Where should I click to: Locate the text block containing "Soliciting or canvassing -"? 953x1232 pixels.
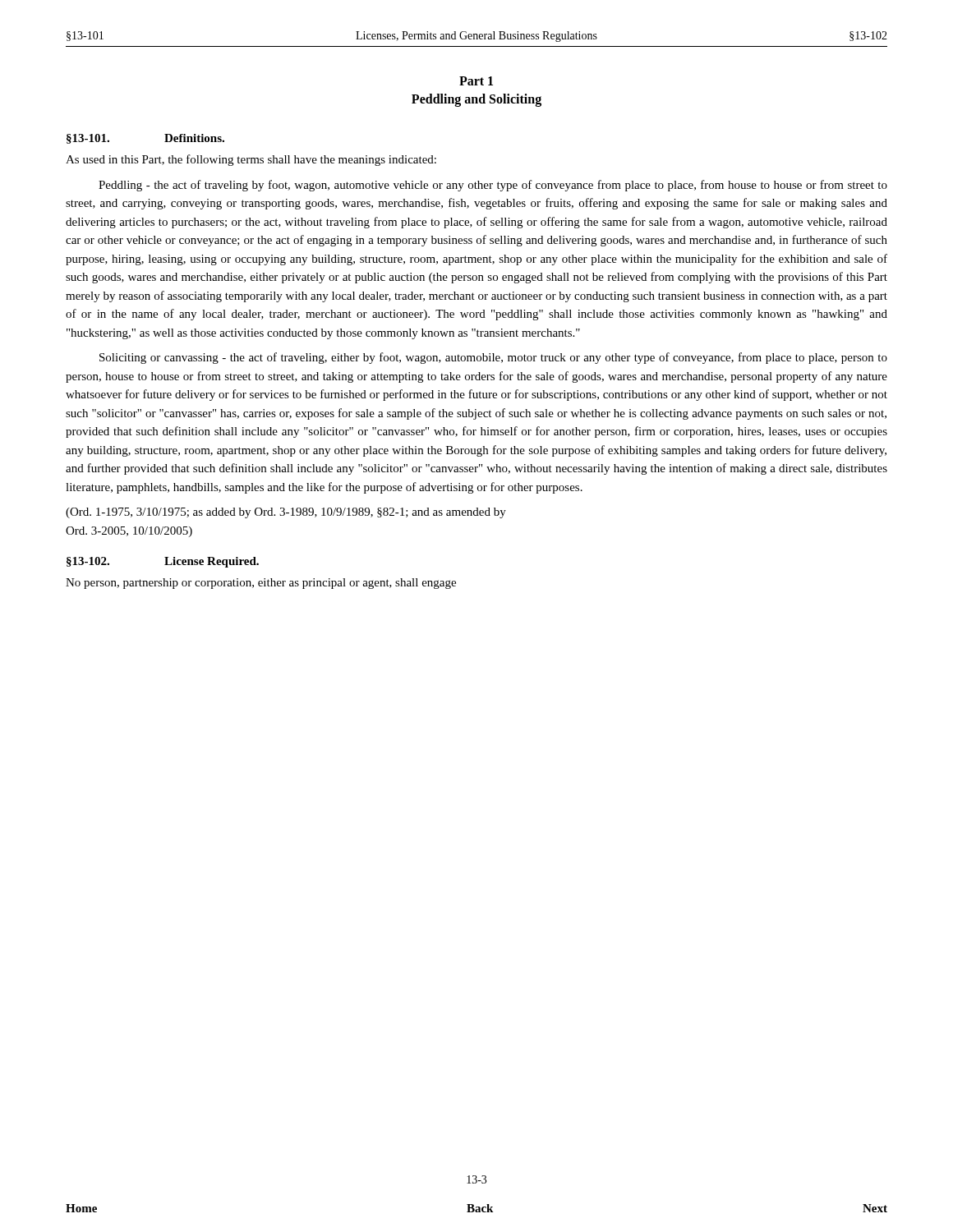(476, 422)
